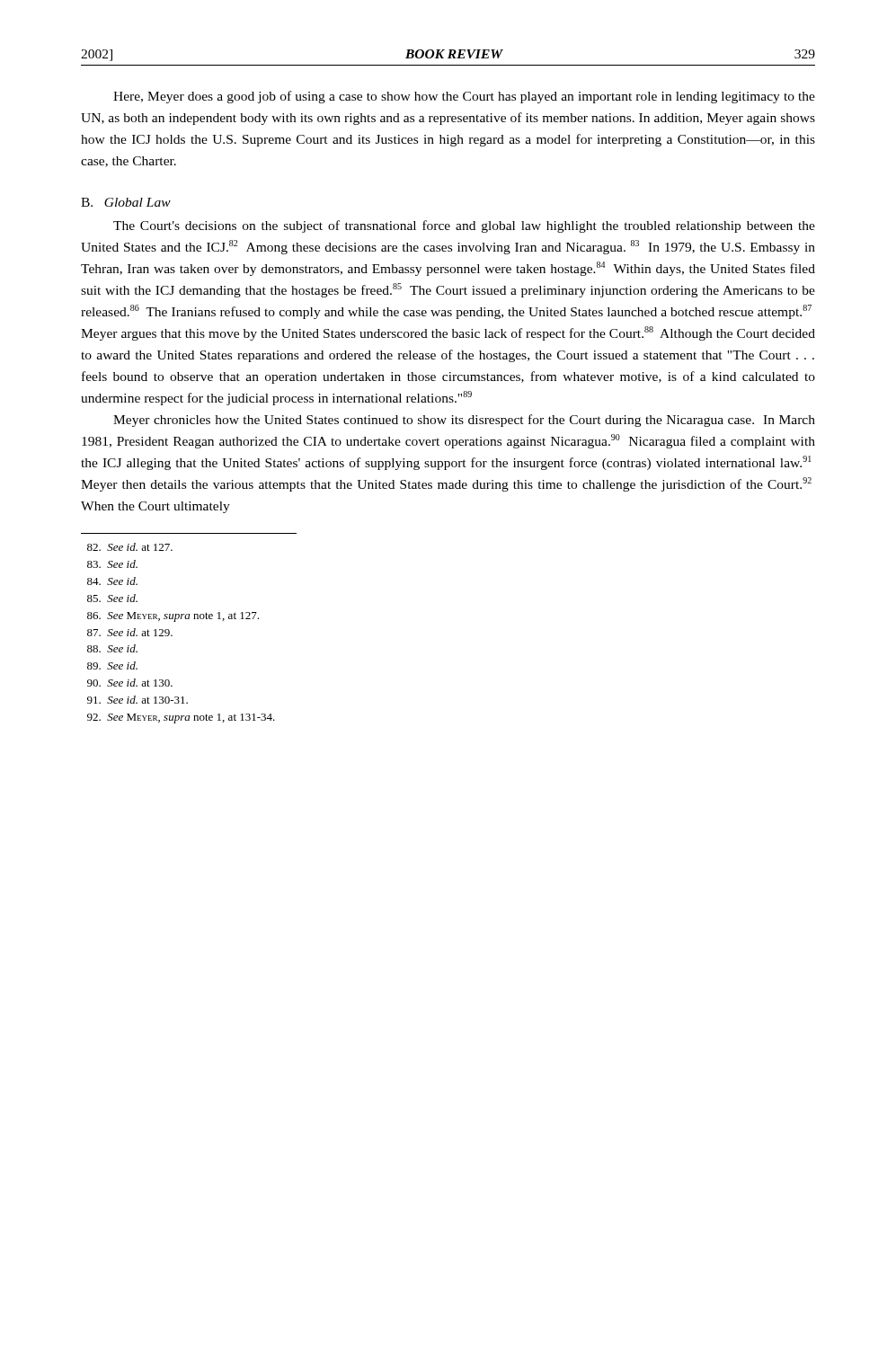Click where it says "See id. at 129."
Viewport: 896px width, 1348px height.
127,632
